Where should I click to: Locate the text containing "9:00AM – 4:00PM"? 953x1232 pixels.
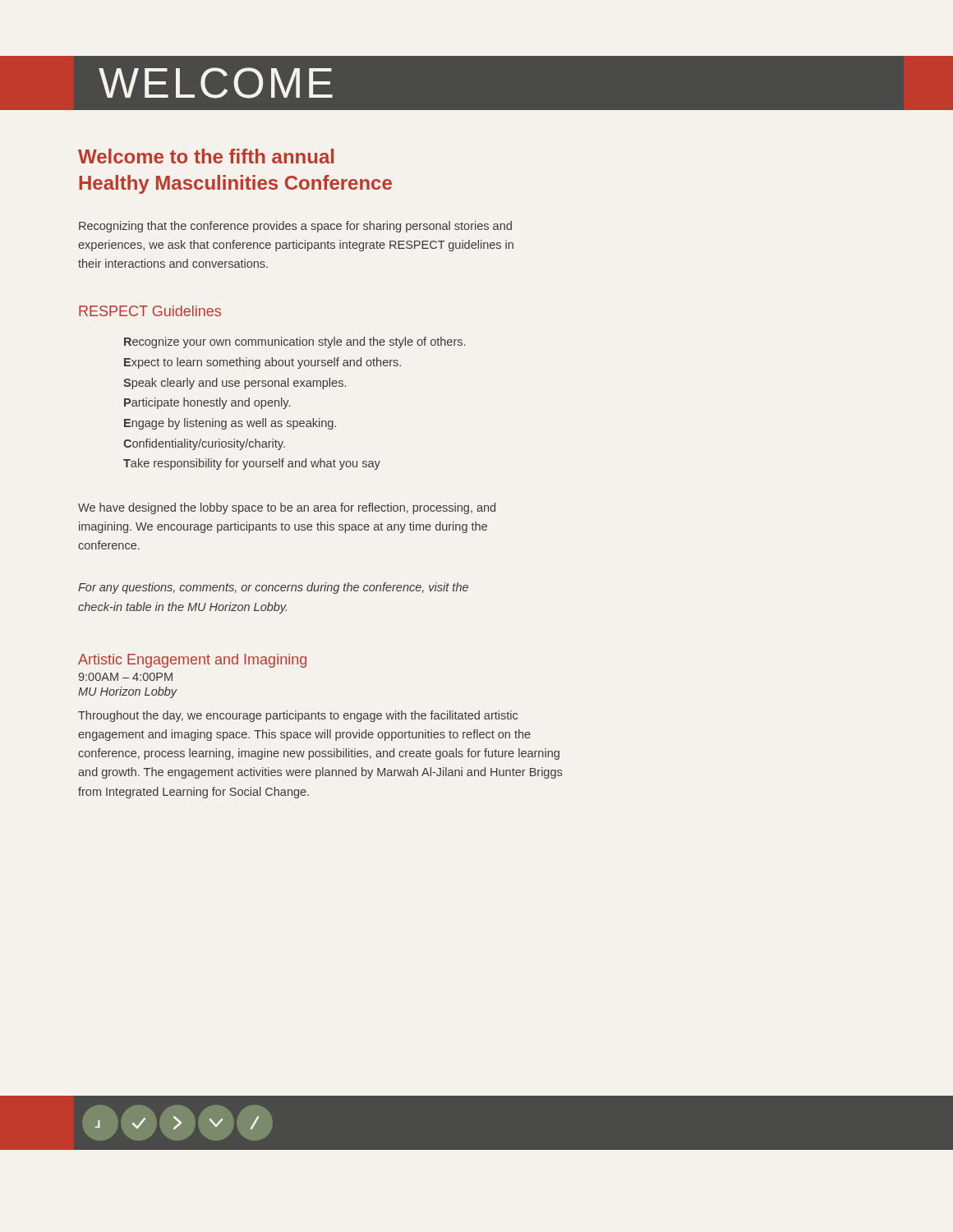click(126, 677)
